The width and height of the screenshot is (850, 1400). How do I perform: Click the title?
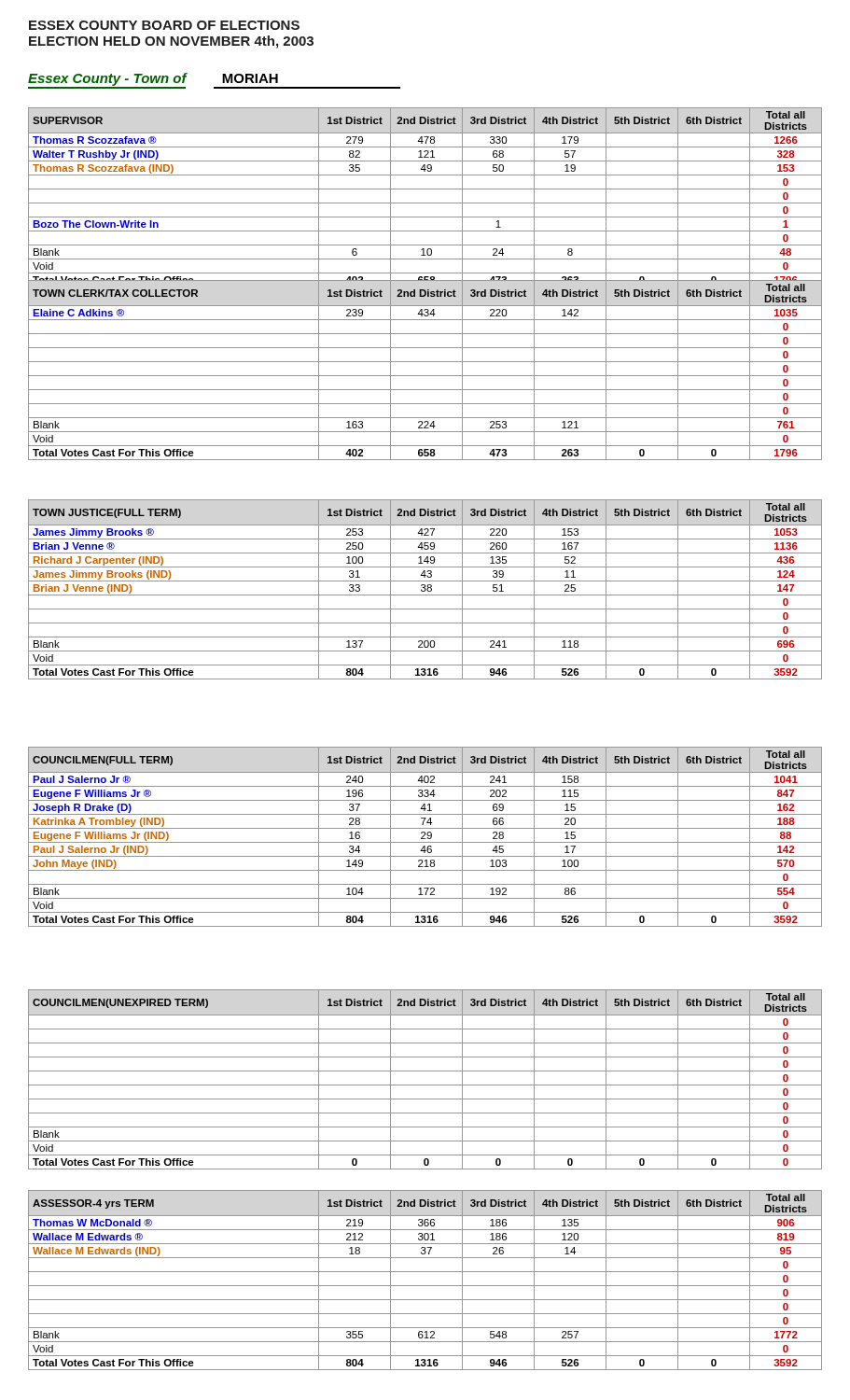point(214,79)
